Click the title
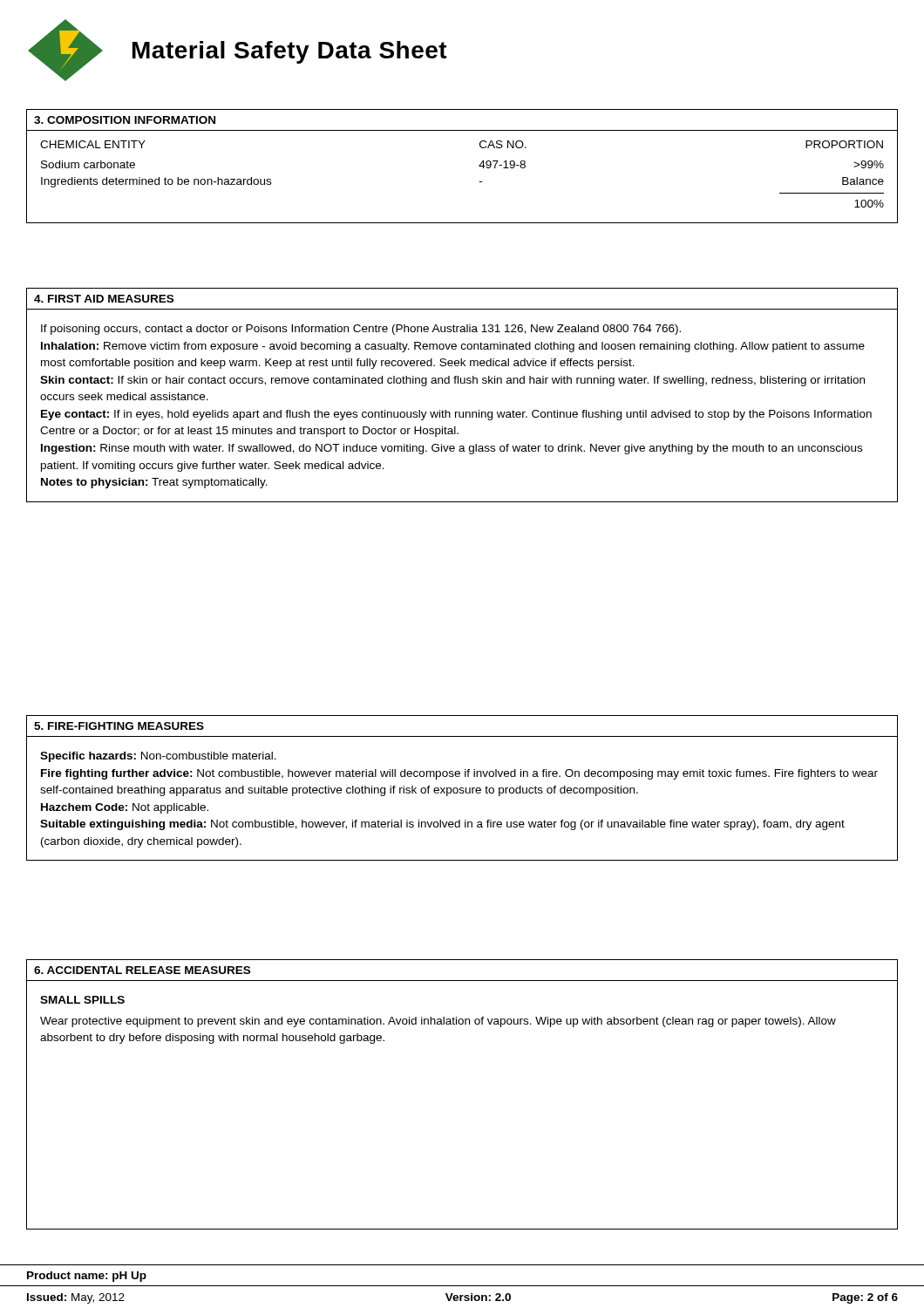The height and width of the screenshot is (1308, 924). click(289, 50)
